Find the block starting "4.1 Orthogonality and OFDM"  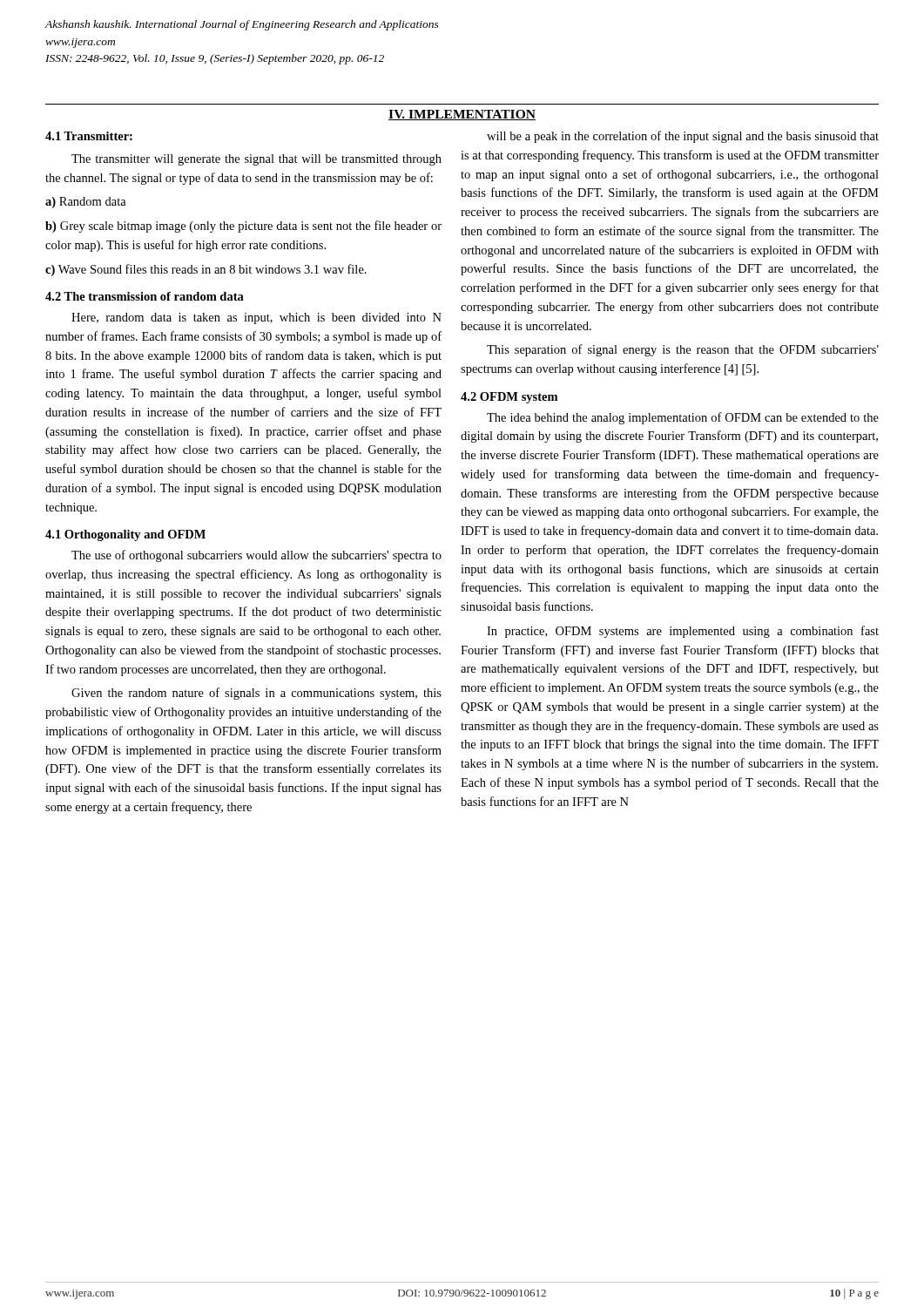click(125, 535)
